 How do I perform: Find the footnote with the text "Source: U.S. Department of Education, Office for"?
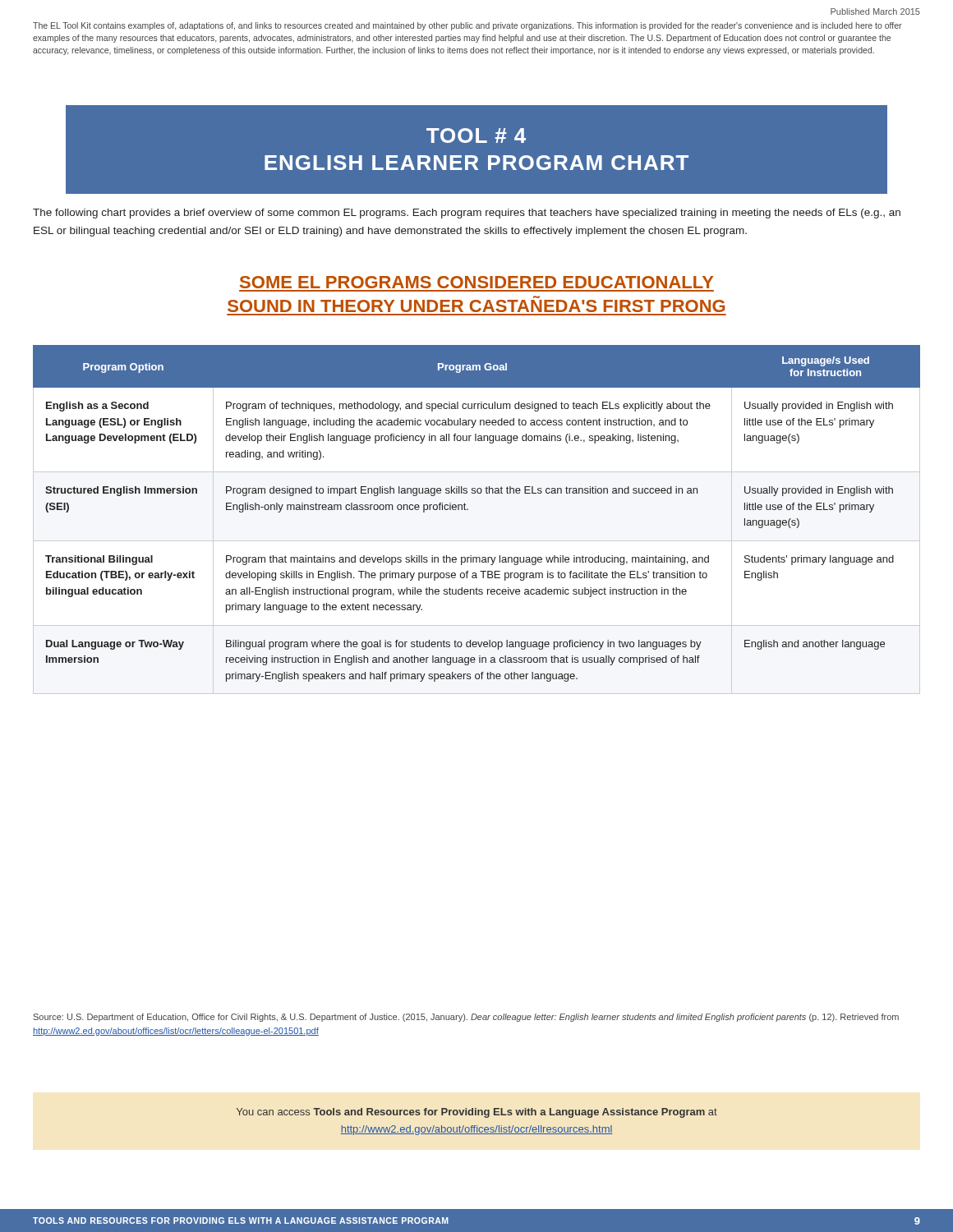(x=466, y=1024)
